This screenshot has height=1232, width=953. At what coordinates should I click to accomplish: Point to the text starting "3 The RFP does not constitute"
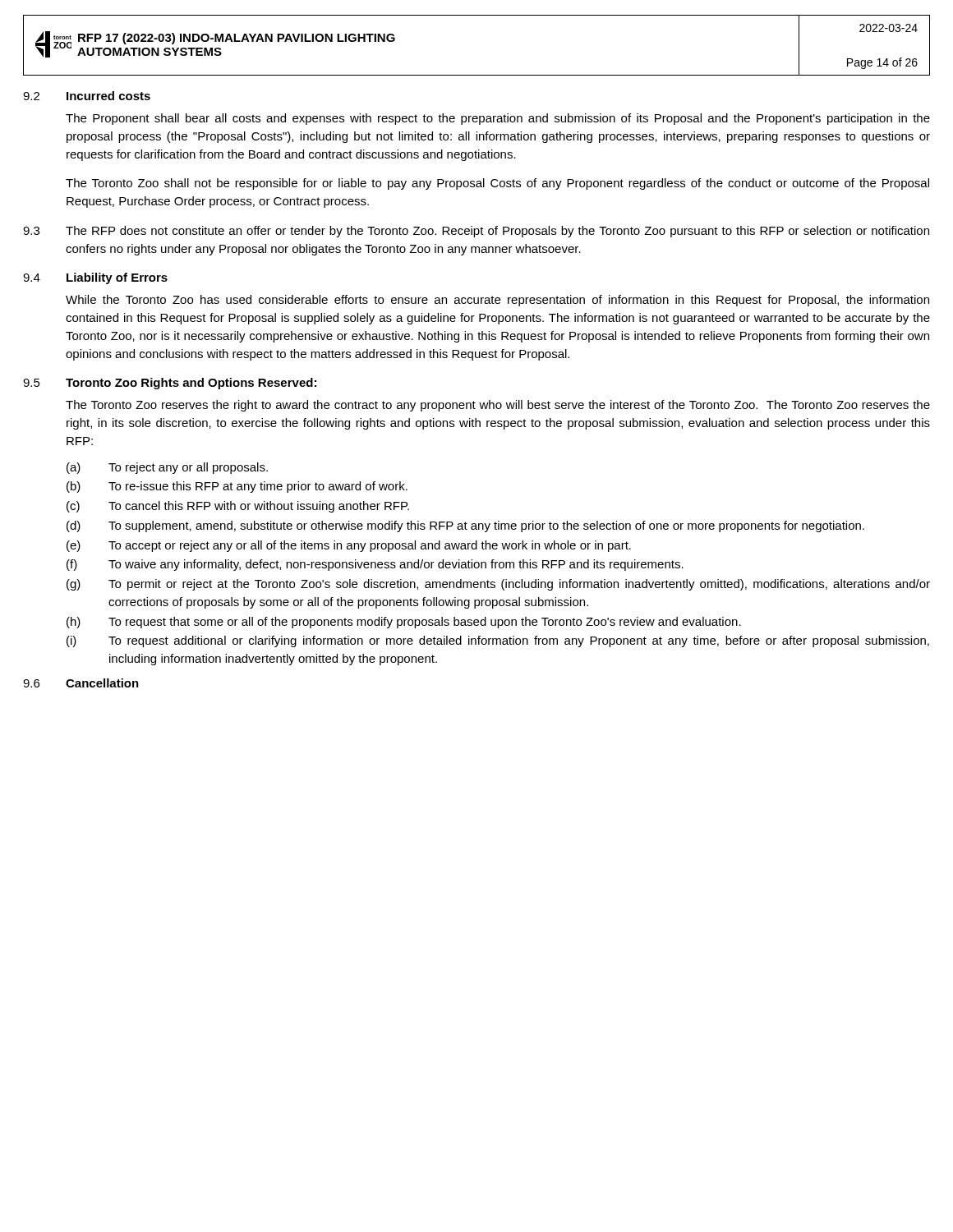click(x=476, y=239)
